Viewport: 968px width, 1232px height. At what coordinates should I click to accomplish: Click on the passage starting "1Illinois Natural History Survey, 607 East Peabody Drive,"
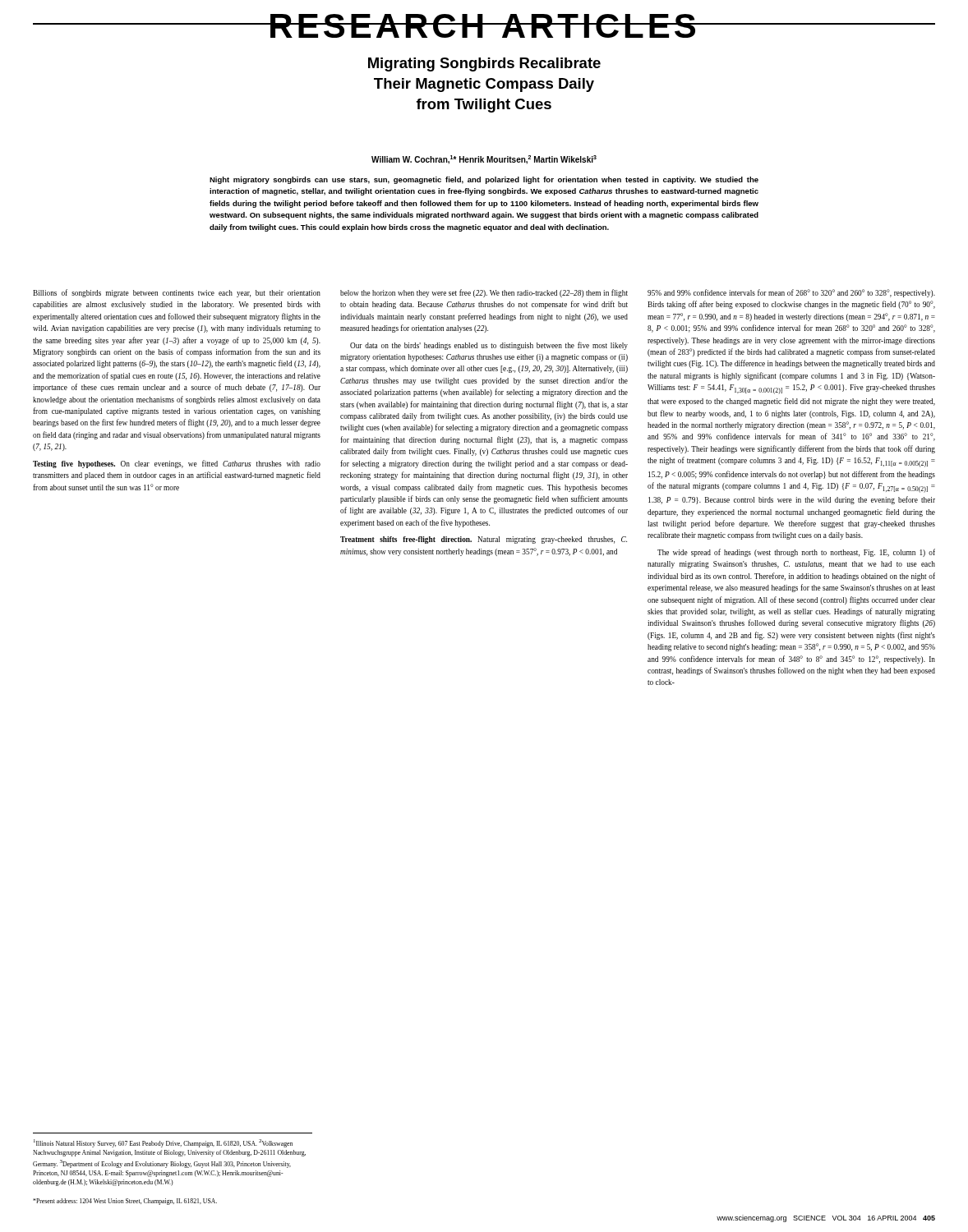pyautogui.click(x=170, y=1171)
